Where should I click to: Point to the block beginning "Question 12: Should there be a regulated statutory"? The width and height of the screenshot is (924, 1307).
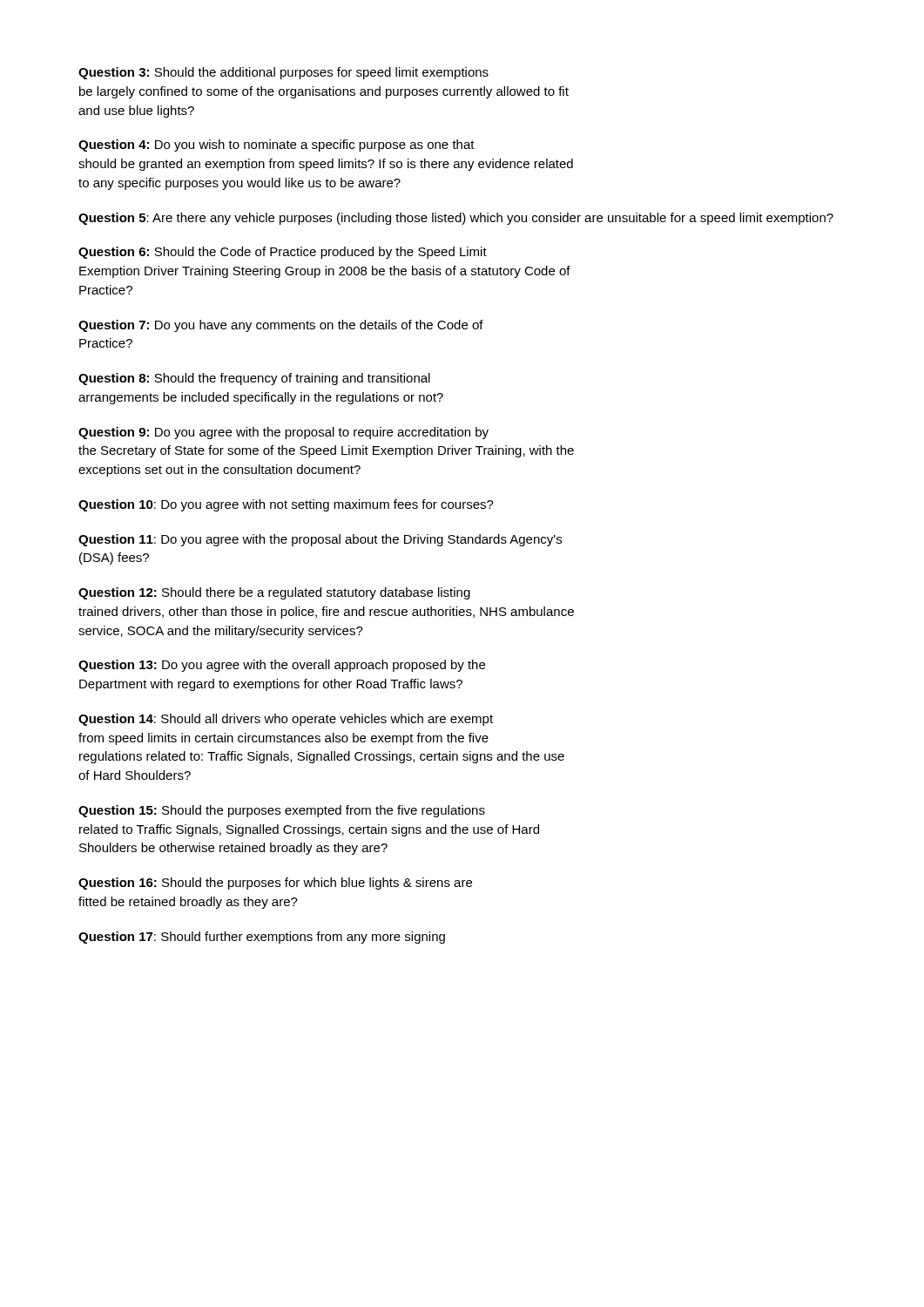462,611
